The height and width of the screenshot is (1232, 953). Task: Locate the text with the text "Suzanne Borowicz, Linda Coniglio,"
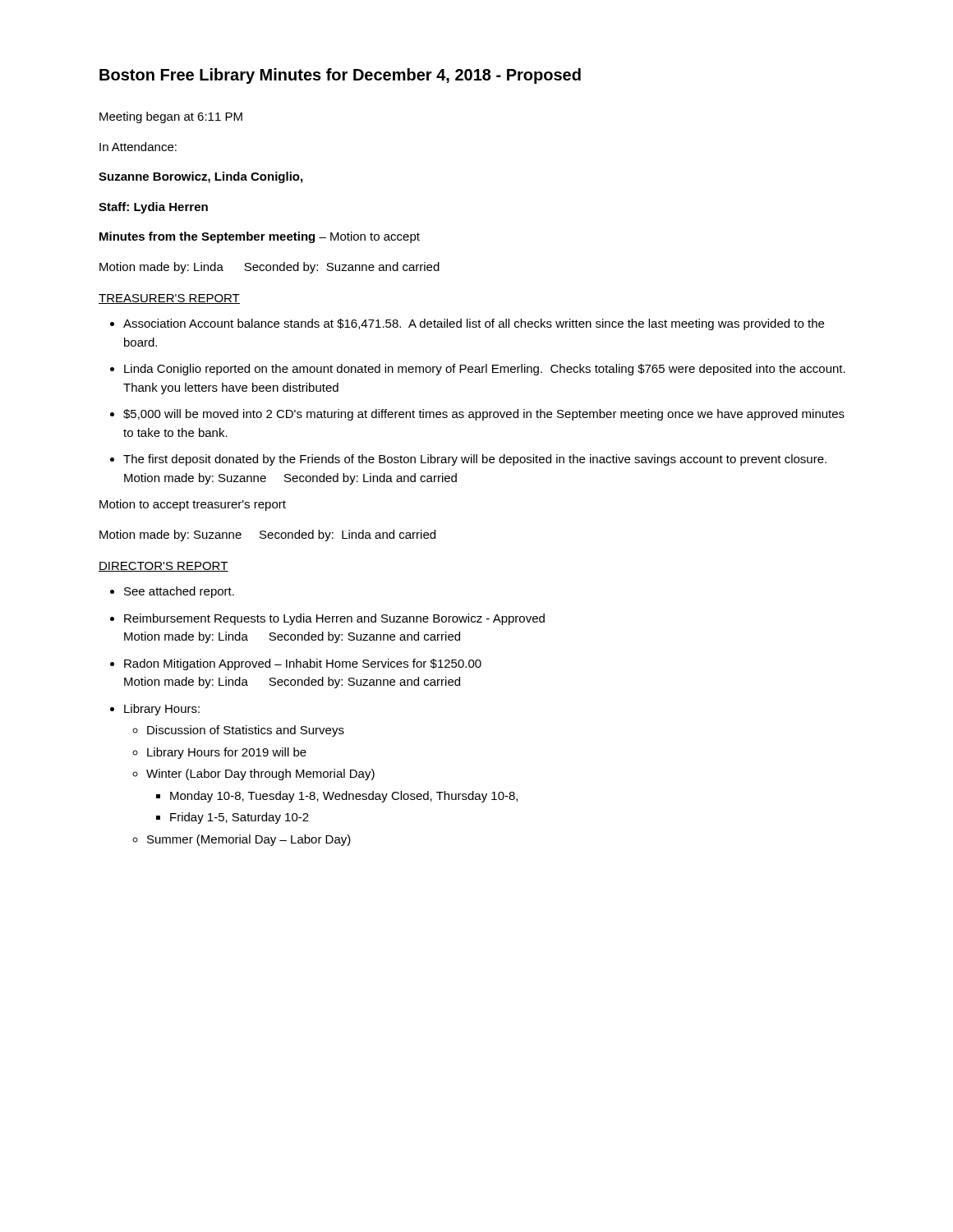tap(201, 176)
